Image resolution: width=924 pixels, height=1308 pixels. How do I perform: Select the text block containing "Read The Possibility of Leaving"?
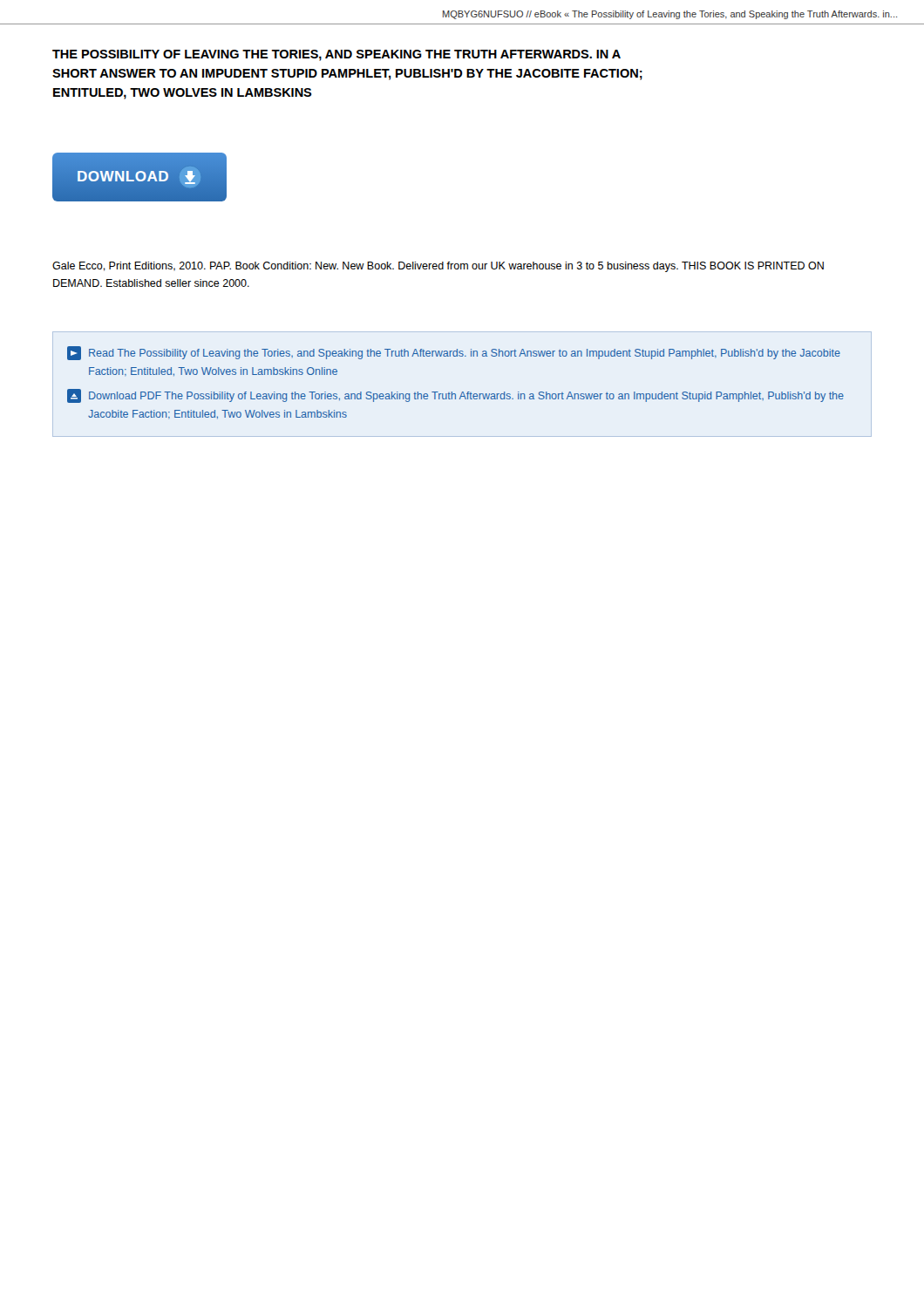coord(462,384)
